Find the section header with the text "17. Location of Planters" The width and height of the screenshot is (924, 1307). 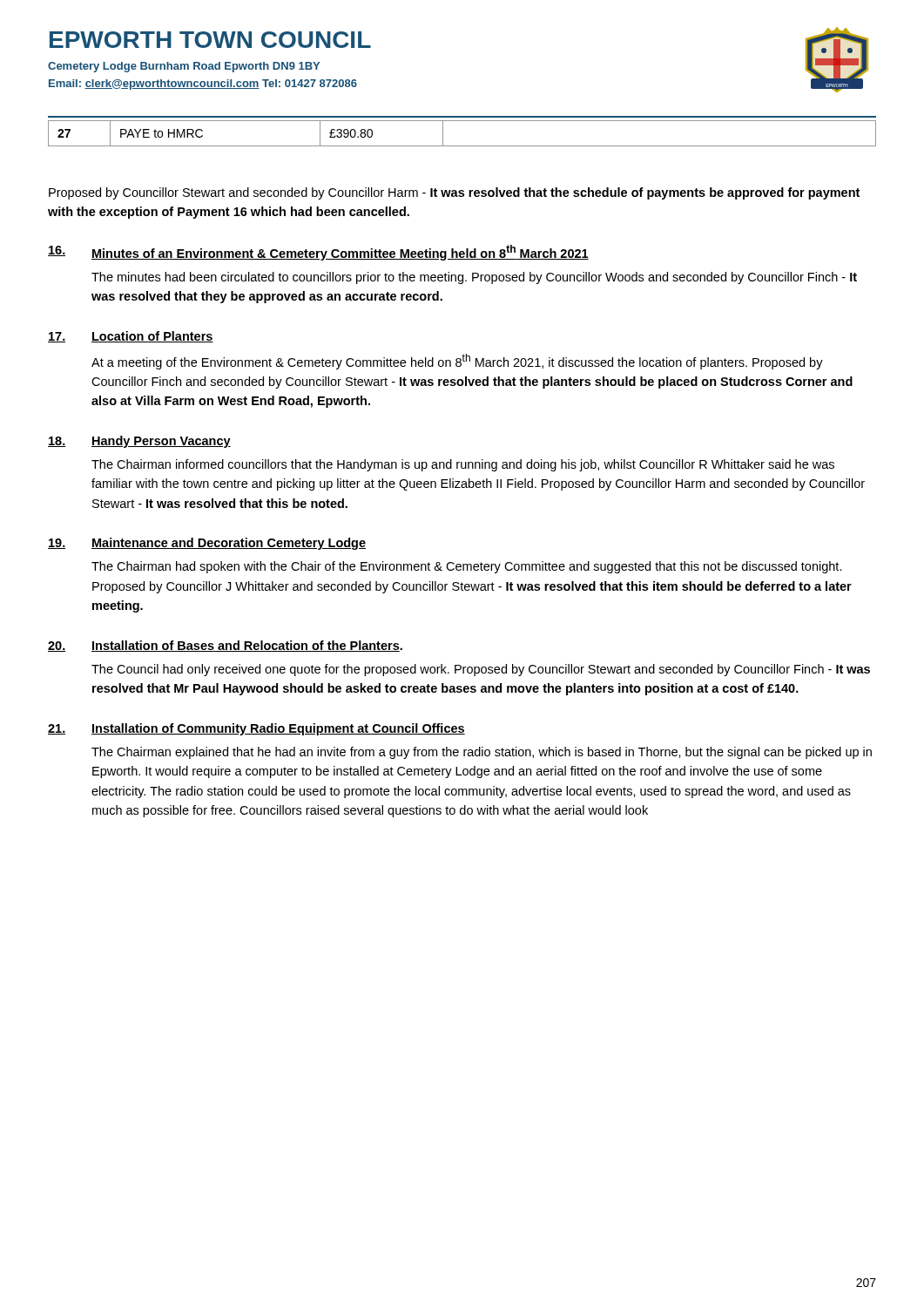130,336
